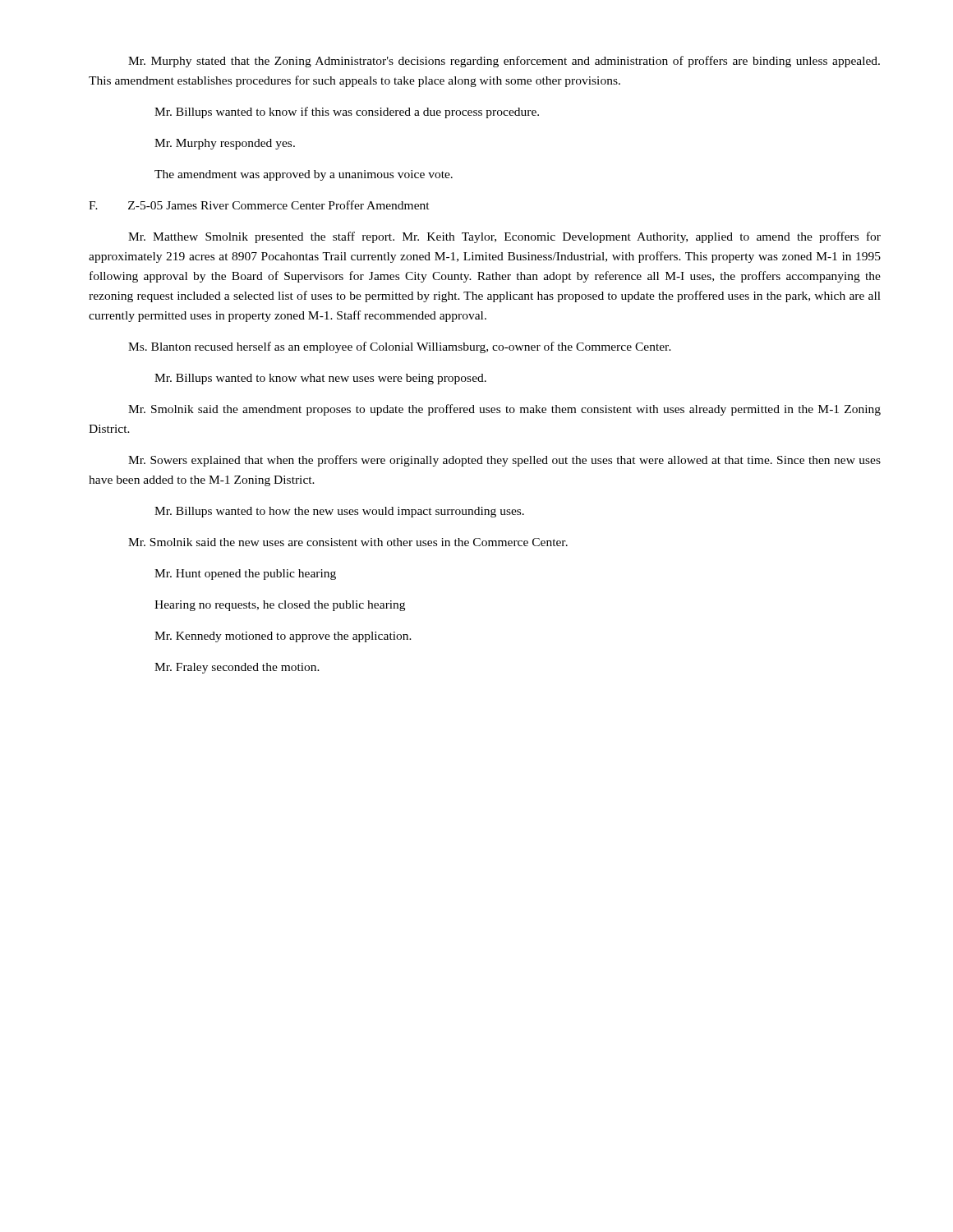
Task: Find the region starting "Mr. Matthew Smolnik"
Action: (x=485, y=276)
